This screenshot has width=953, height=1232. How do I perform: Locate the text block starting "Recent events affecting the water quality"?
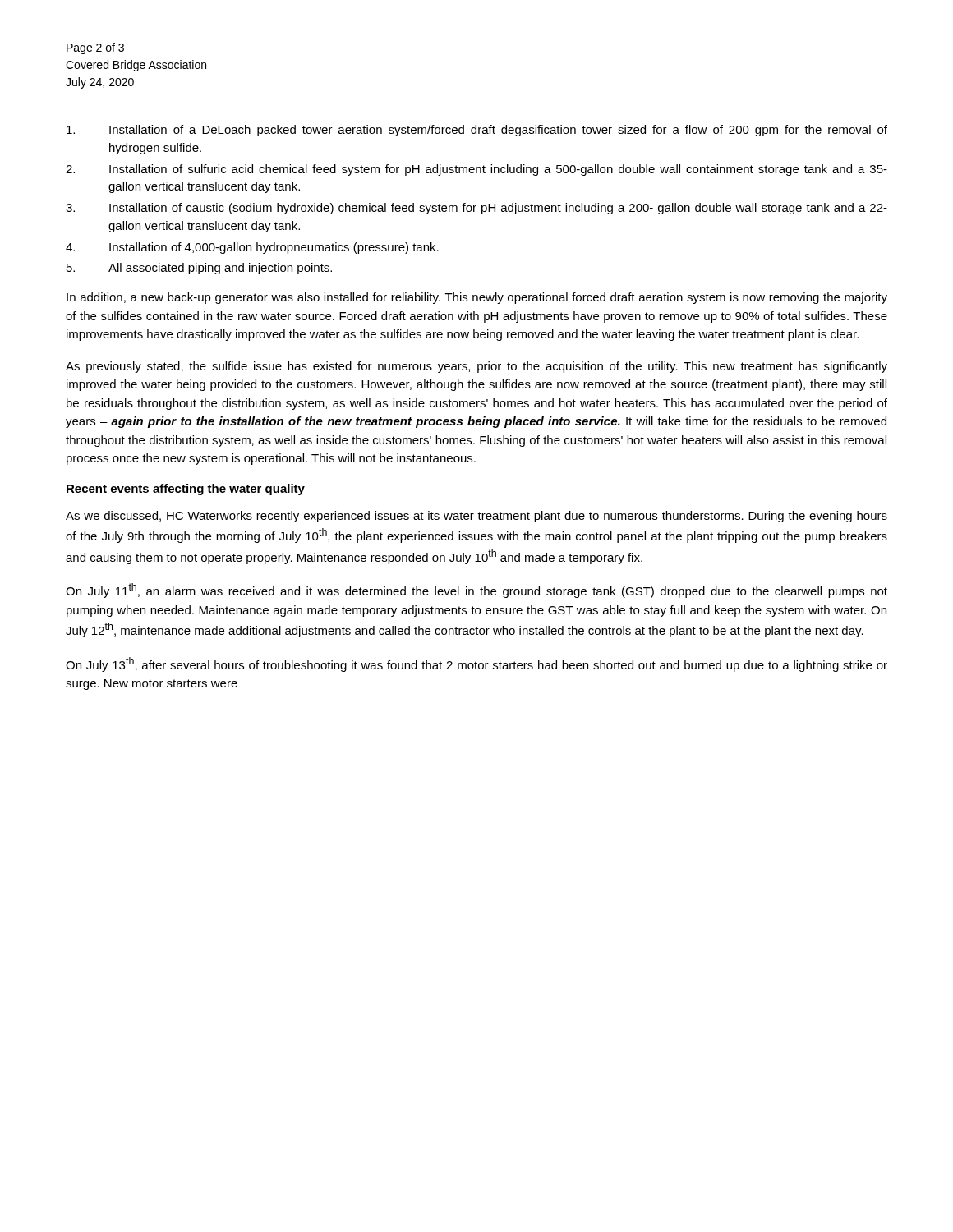(185, 488)
